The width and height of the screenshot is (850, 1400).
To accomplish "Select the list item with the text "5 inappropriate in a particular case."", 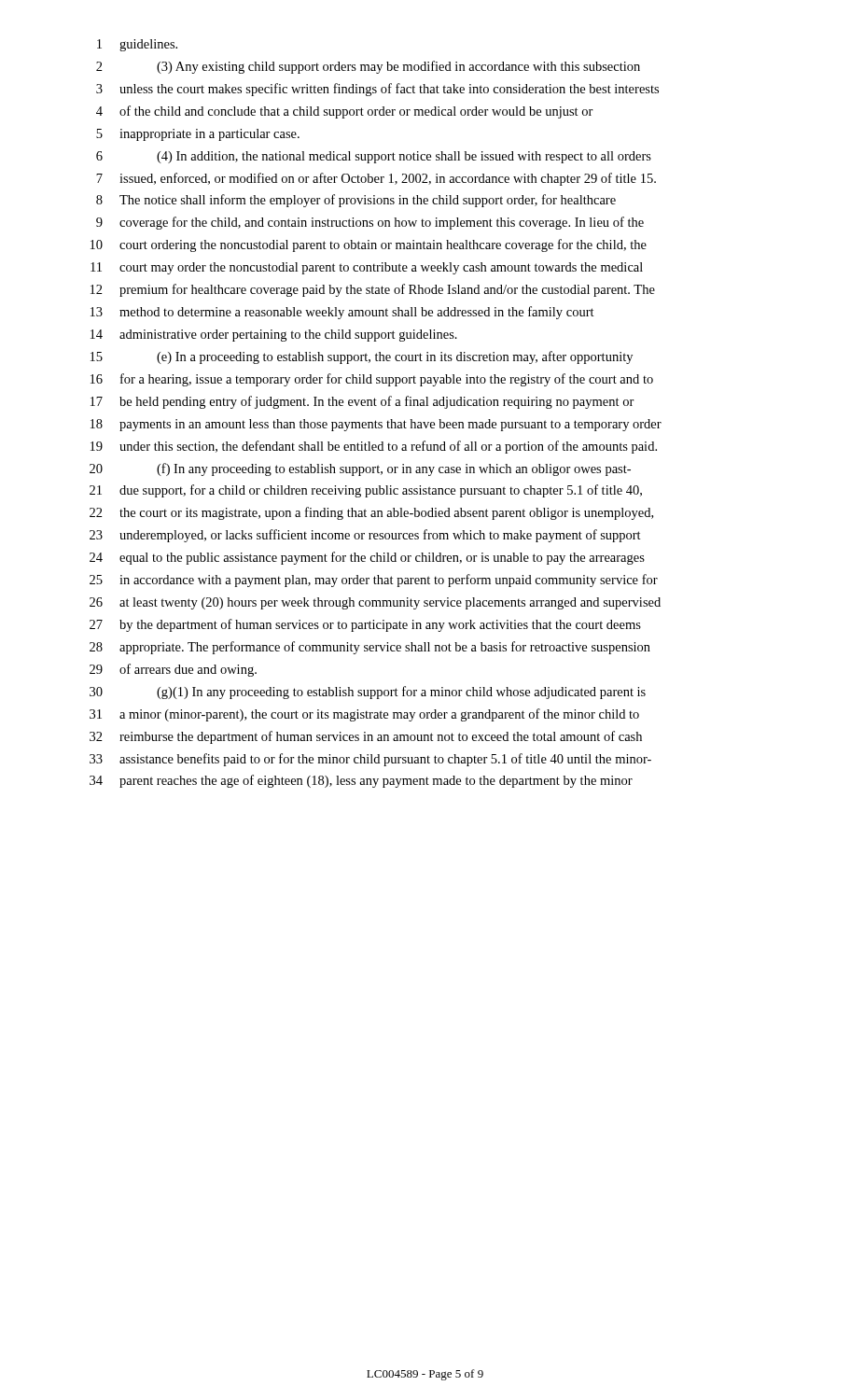I will click(x=198, y=135).
